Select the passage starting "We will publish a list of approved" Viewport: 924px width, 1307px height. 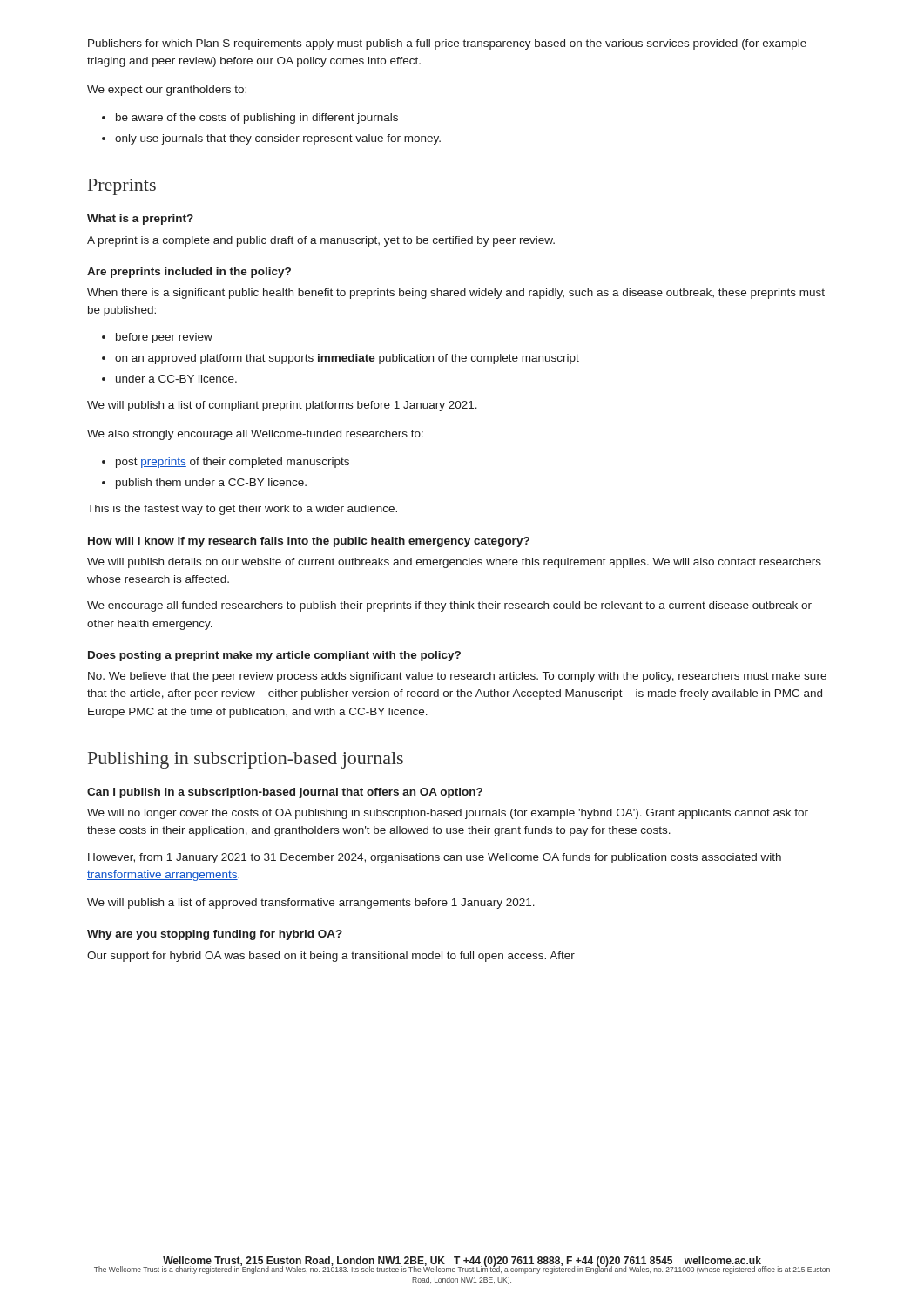[x=462, y=903]
